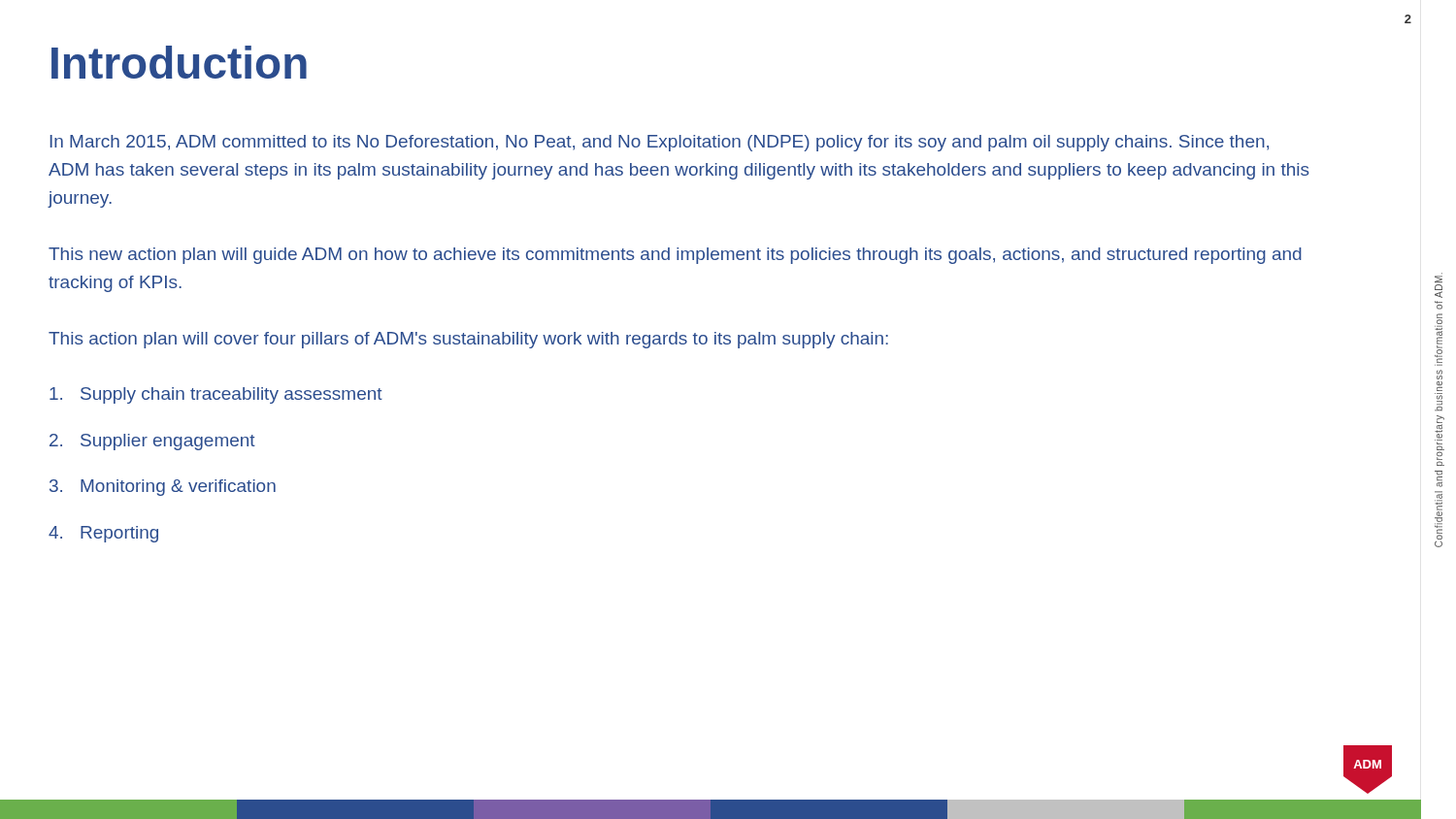Point to the block beginning "This action plan will cover four pillars of"
Image resolution: width=1456 pixels, height=819 pixels.
click(x=469, y=338)
